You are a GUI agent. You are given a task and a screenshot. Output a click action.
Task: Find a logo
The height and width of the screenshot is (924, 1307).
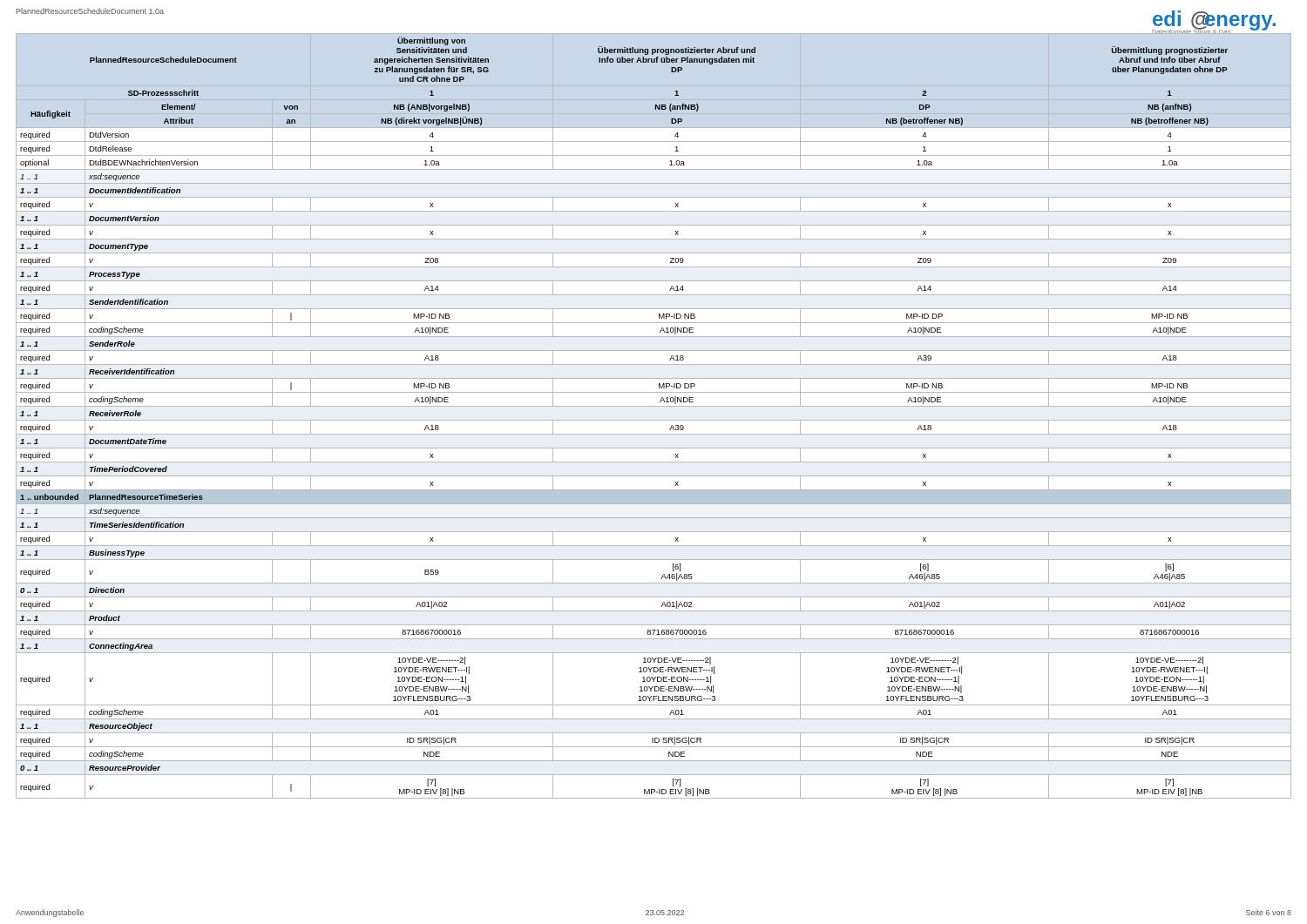coord(1222,20)
